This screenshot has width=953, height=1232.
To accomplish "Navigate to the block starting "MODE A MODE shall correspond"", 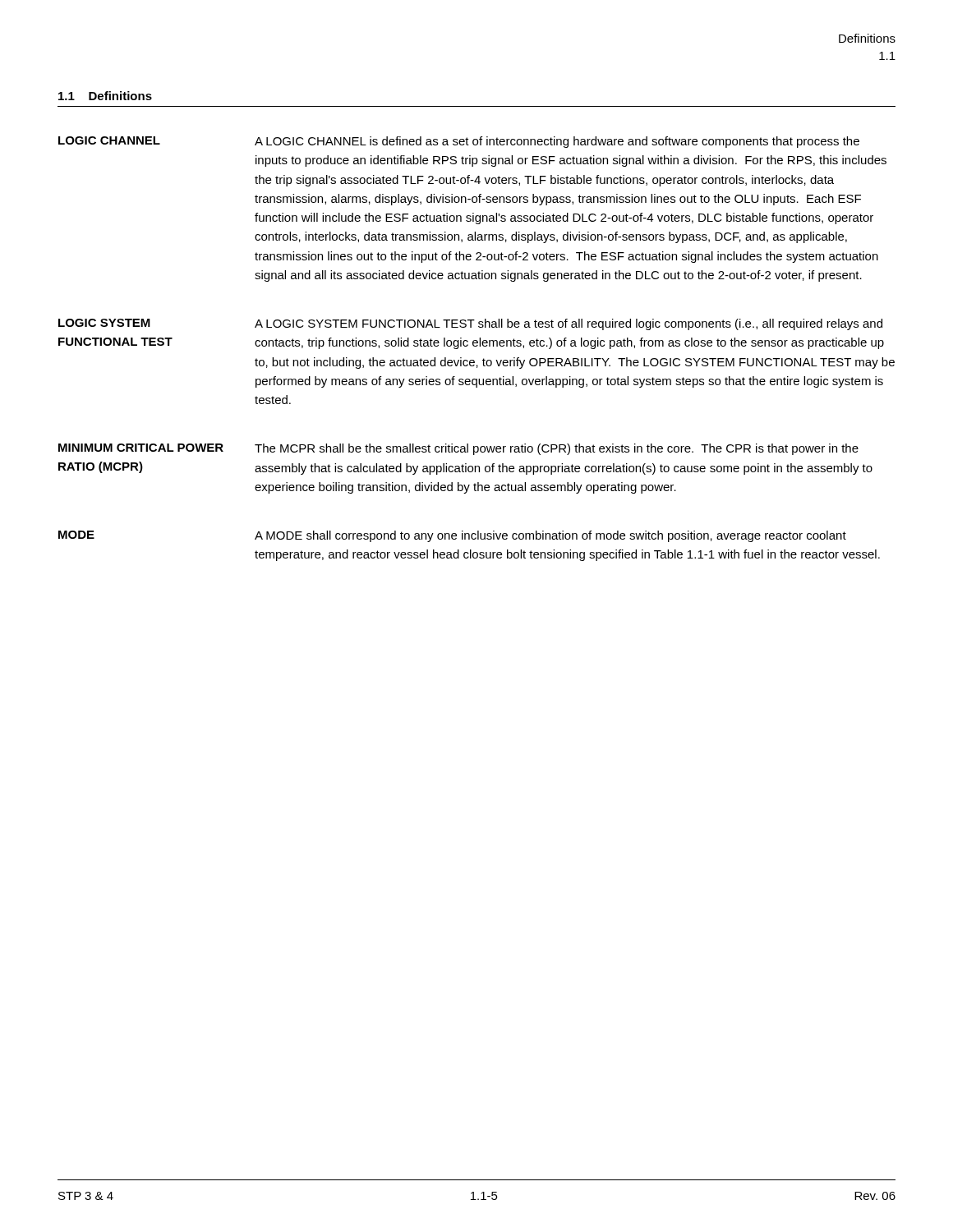I will coord(476,545).
